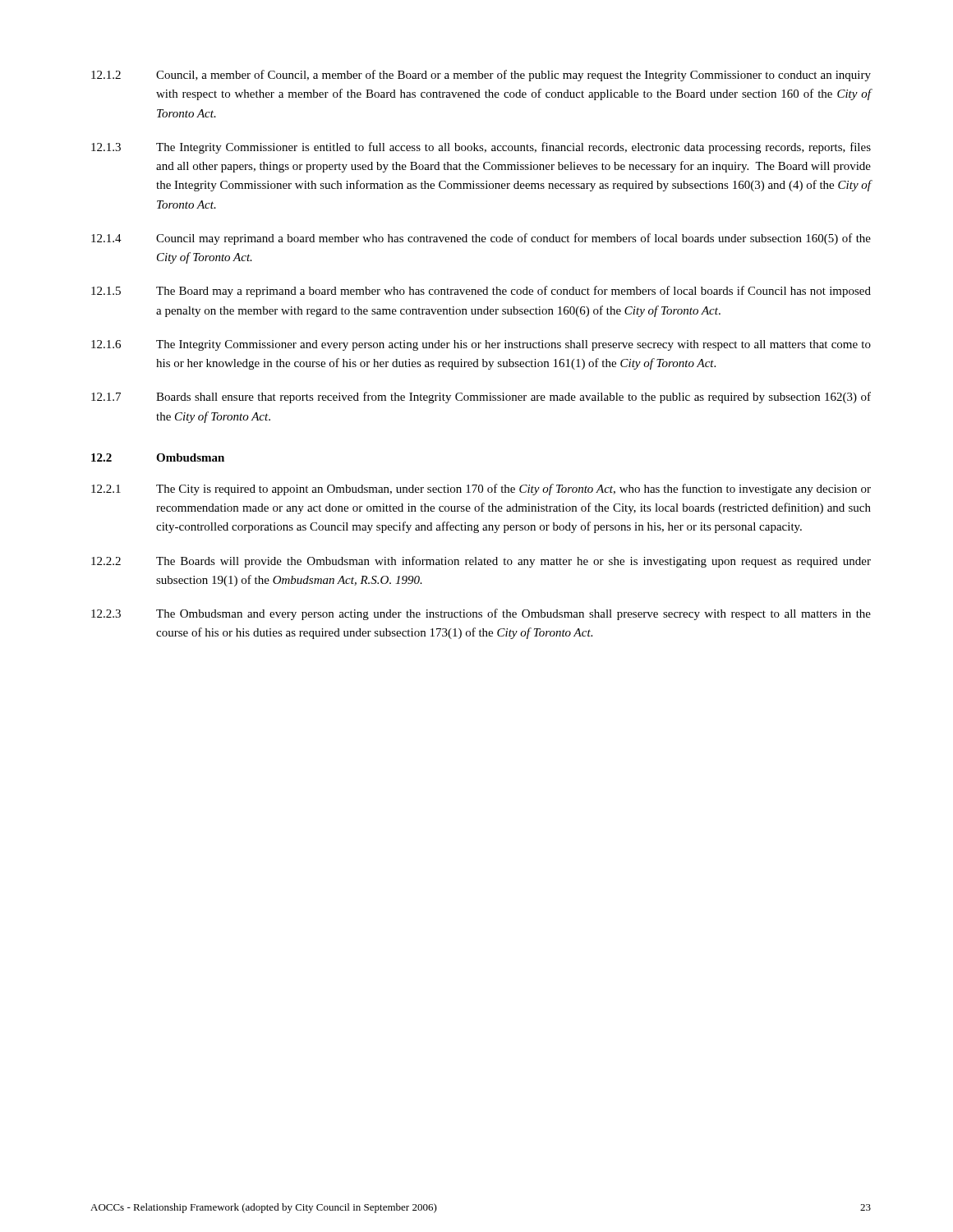
Task: Select the text starting "12.1.5 The Board may a reprimand"
Action: tap(481, 301)
